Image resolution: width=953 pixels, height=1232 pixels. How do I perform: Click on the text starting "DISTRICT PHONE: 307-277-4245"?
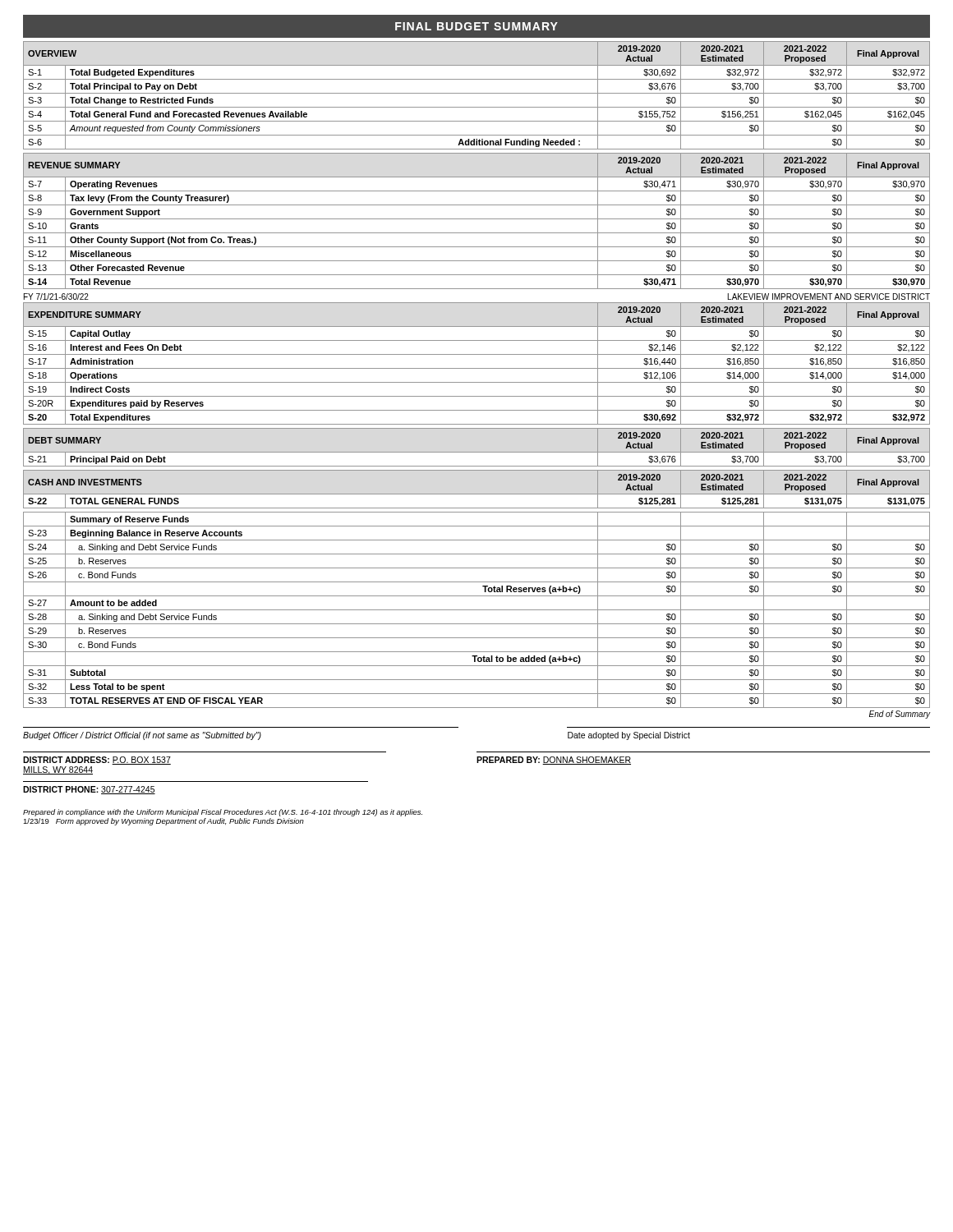click(x=89, y=789)
